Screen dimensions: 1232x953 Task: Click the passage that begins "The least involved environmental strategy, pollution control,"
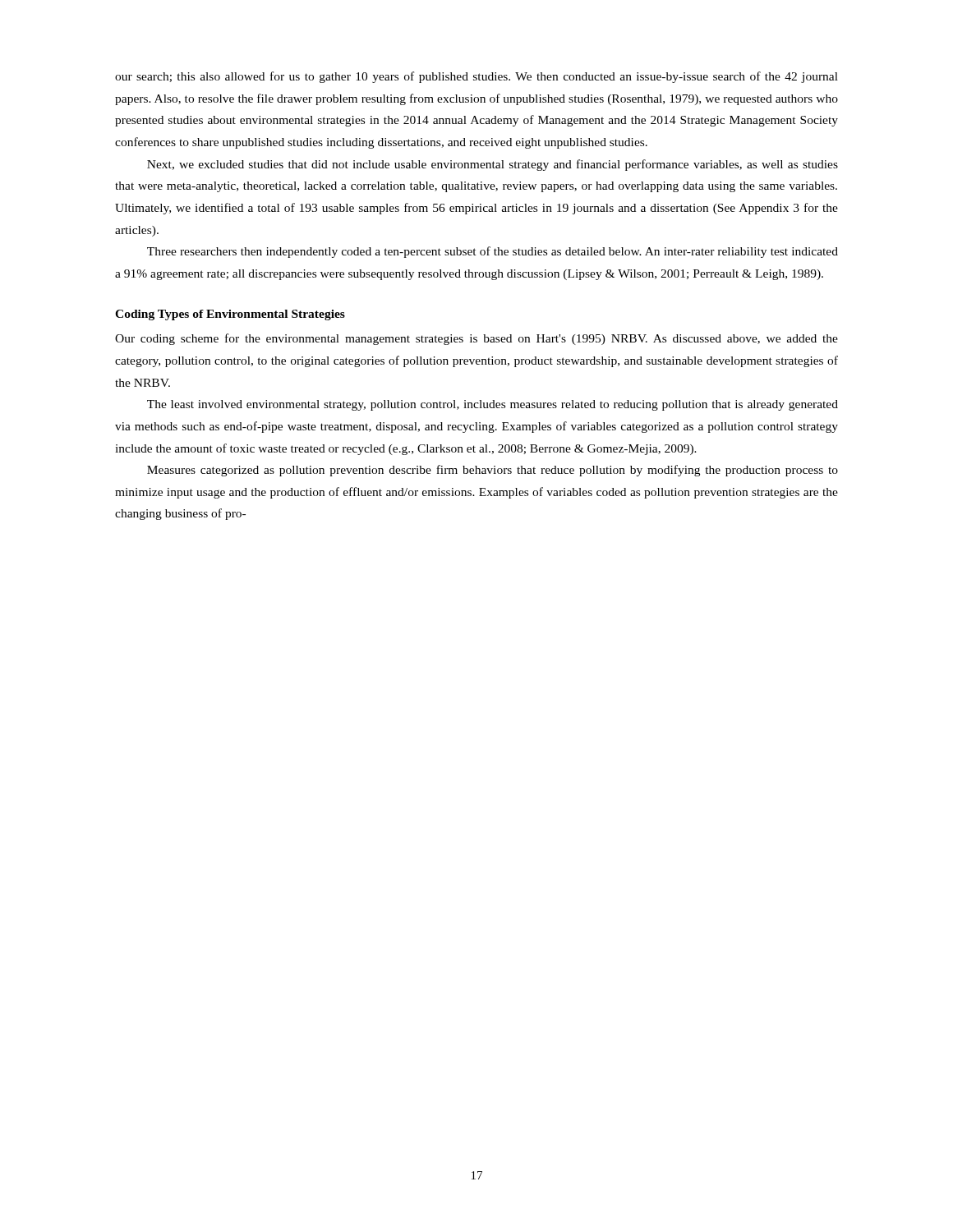click(476, 426)
